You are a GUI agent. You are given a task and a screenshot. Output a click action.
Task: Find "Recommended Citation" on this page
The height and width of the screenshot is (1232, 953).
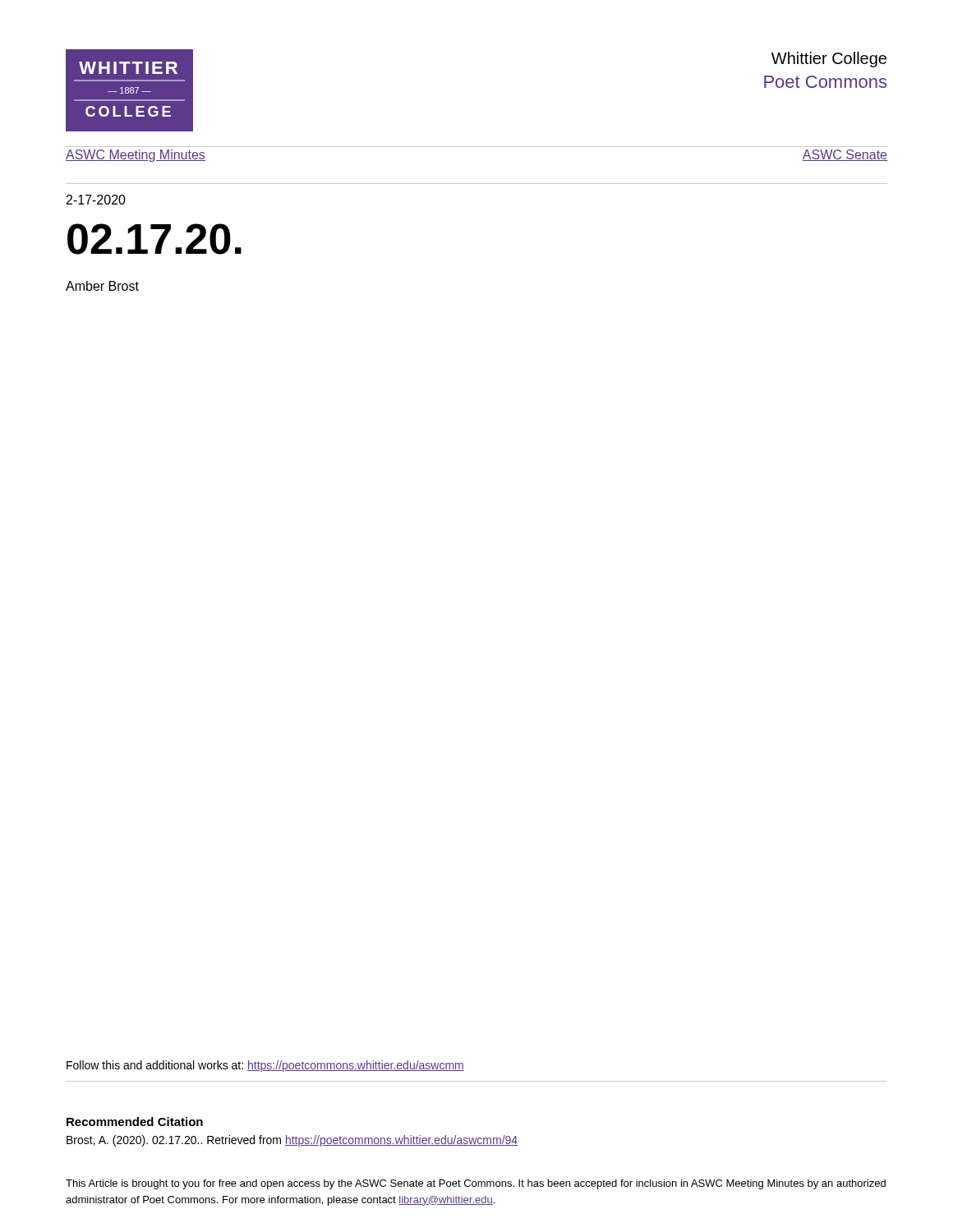click(135, 1122)
